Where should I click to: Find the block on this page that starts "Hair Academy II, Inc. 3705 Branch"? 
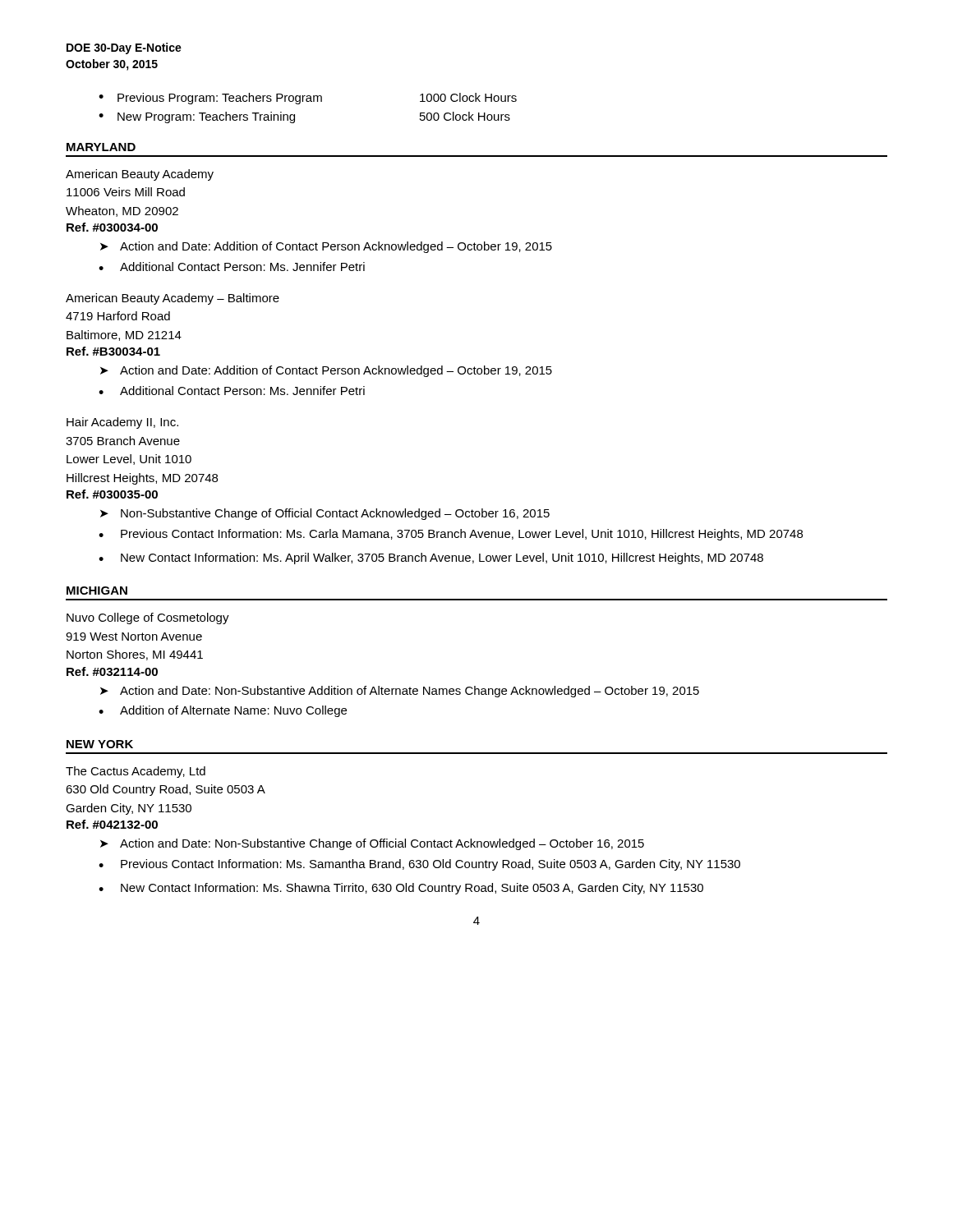point(142,450)
